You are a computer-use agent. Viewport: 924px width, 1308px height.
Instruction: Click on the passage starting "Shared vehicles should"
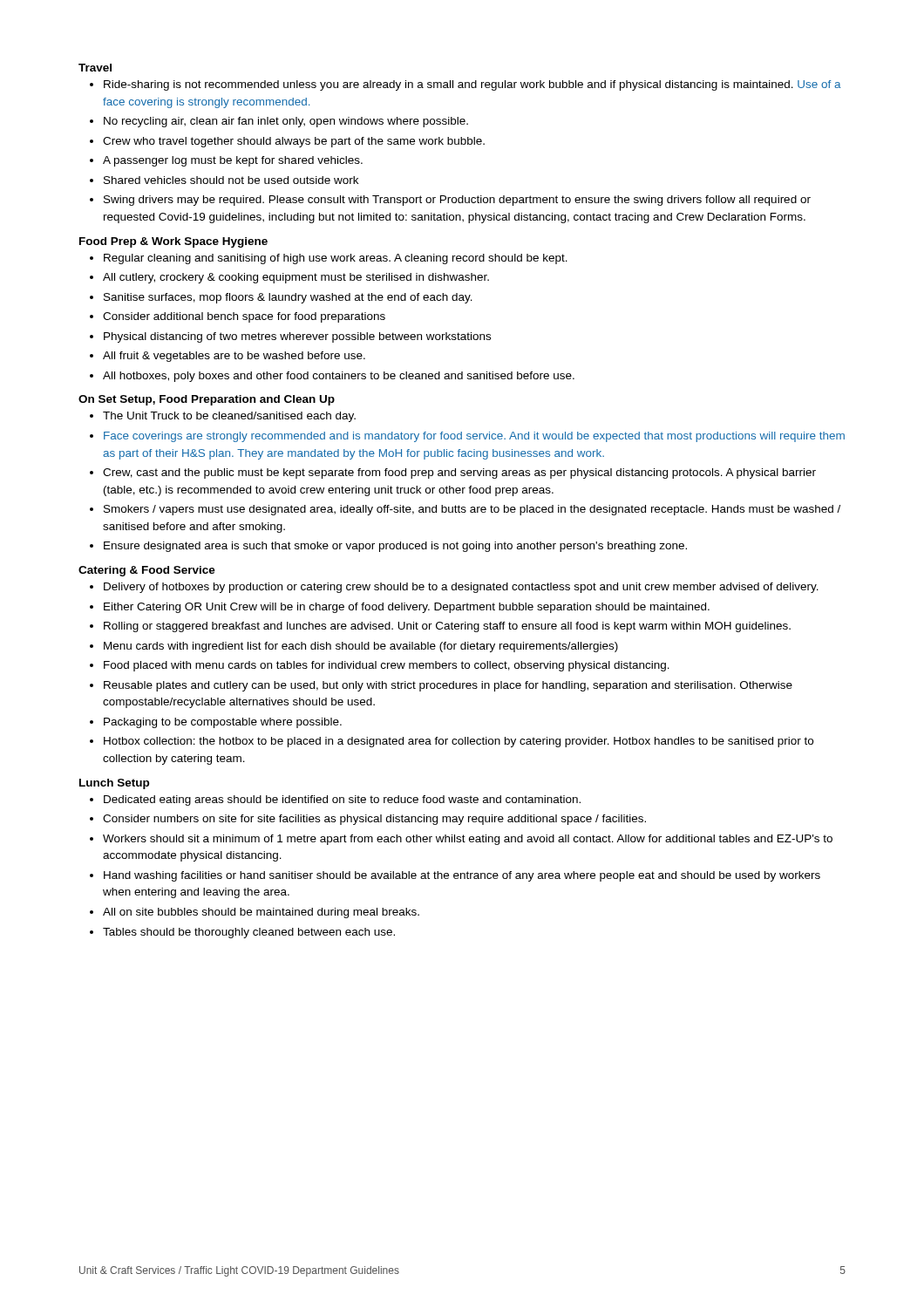click(231, 180)
